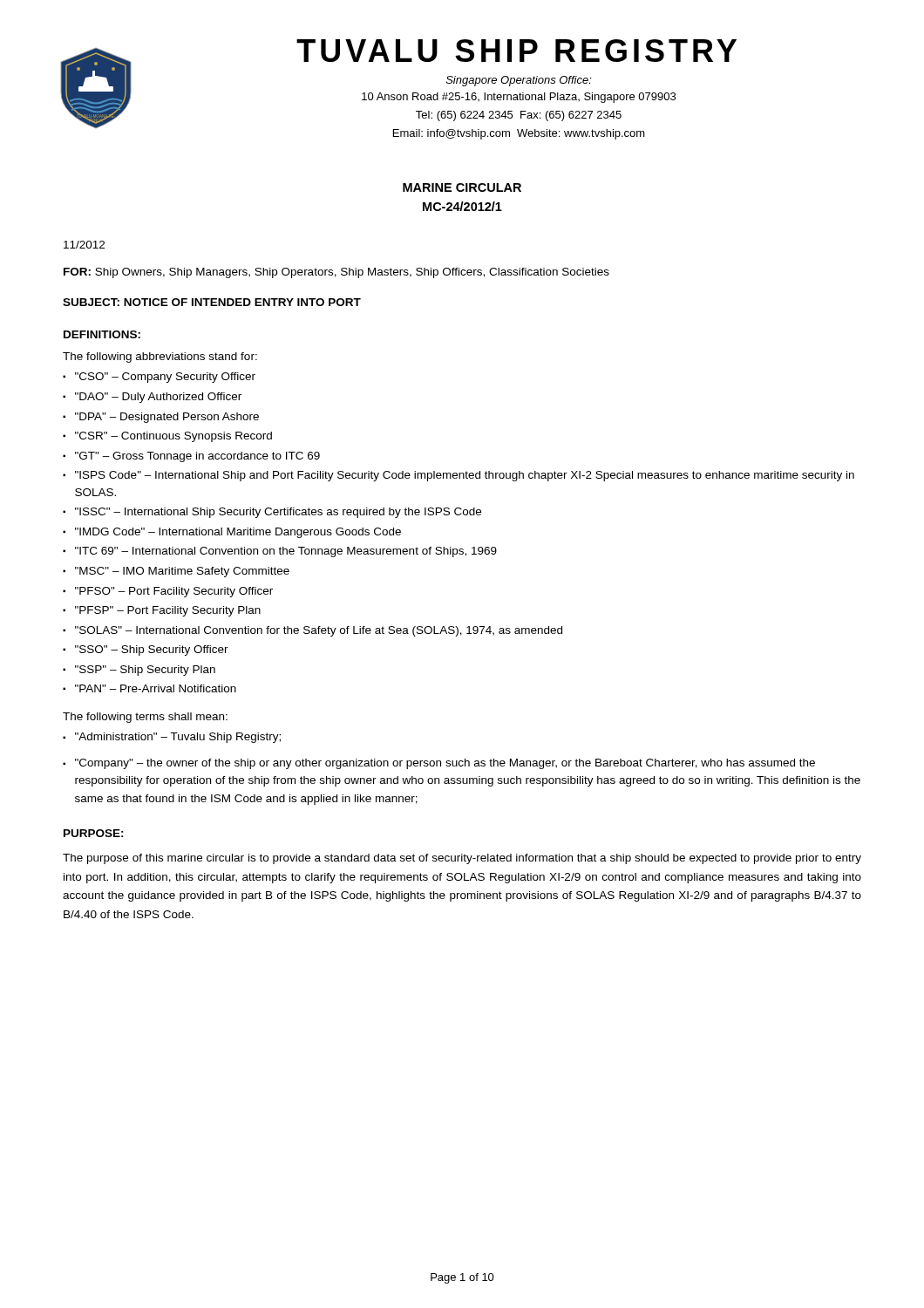
Task: Locate the passage starting ""Company" – the owner of the ship"
Action: tap(468, 780)
